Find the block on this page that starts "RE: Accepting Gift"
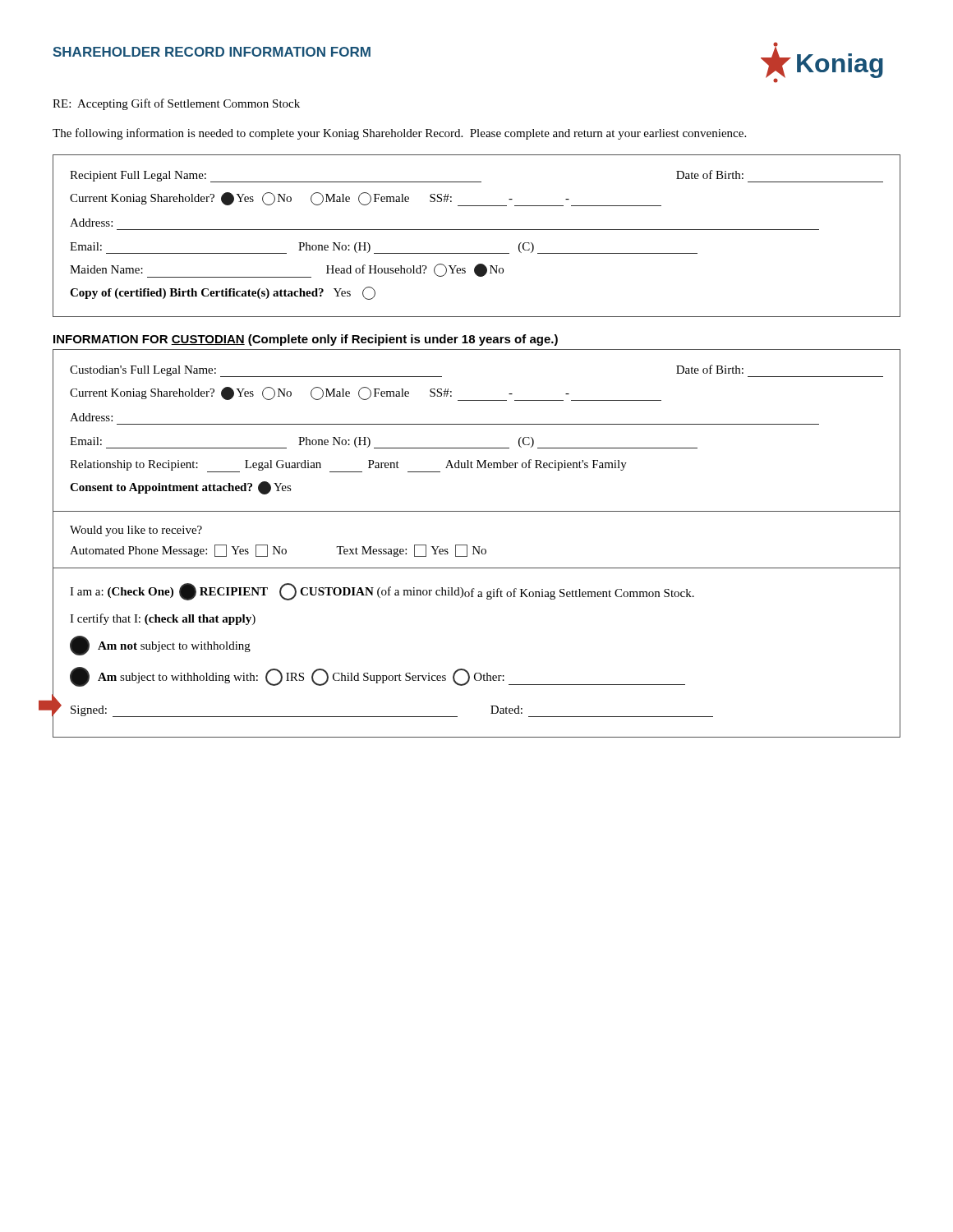This screenshot has width=953, height=1232. tap(176, 103)
